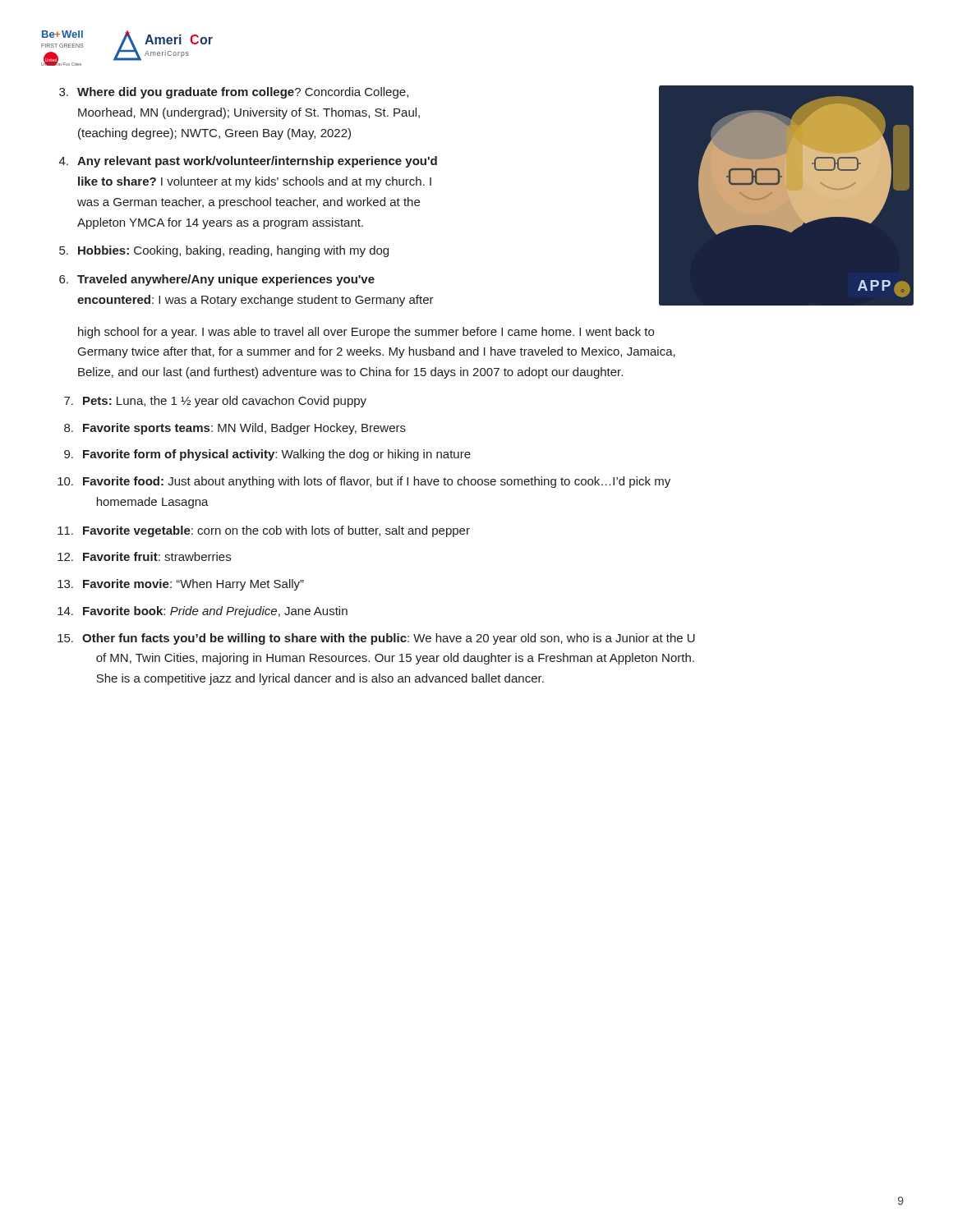Locate the list item that reads "3. Where did you graduate from college? Concordia"

click(x=337, y=113)
